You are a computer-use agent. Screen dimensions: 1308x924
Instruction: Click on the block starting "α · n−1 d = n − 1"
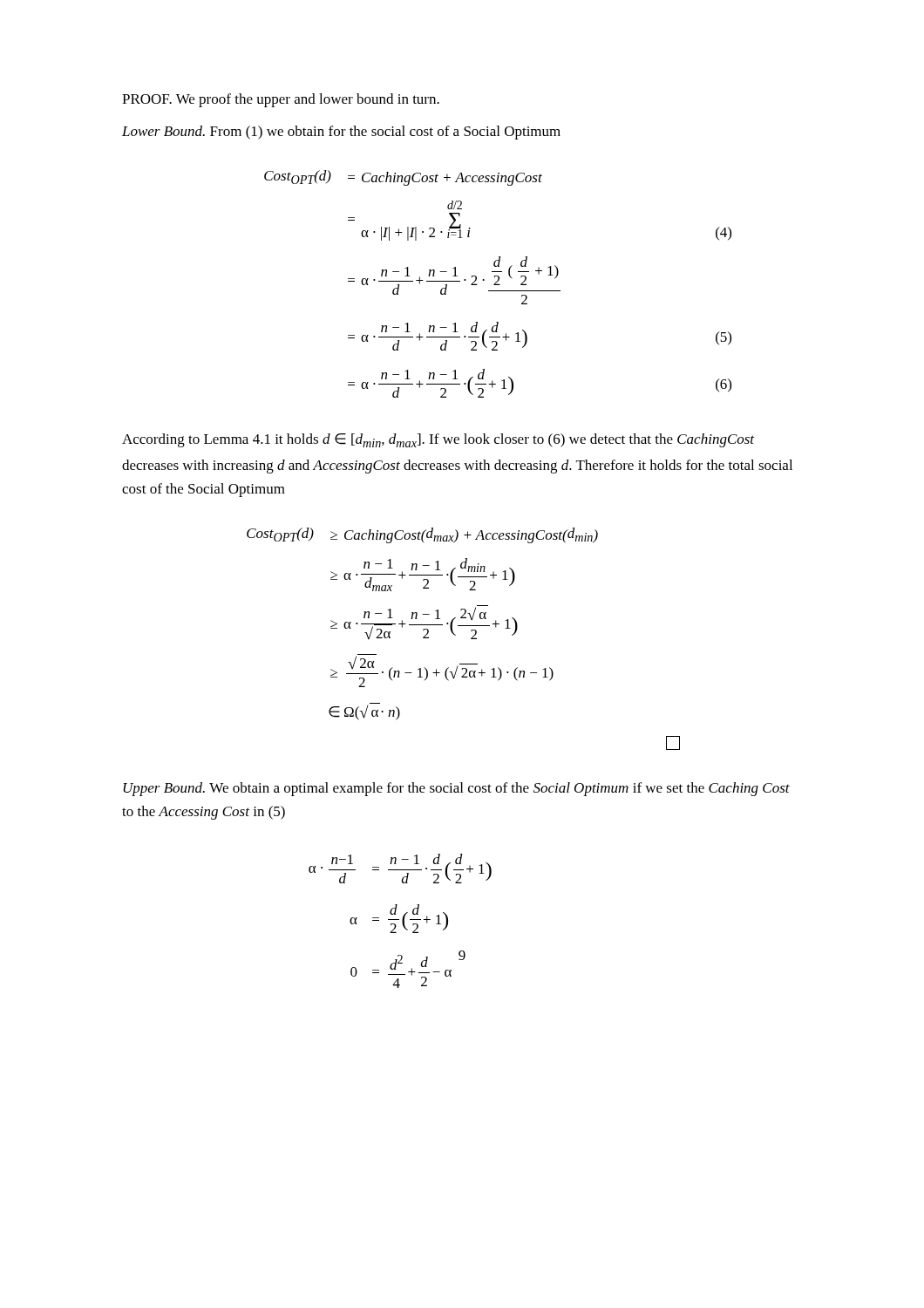coord(462,922)
